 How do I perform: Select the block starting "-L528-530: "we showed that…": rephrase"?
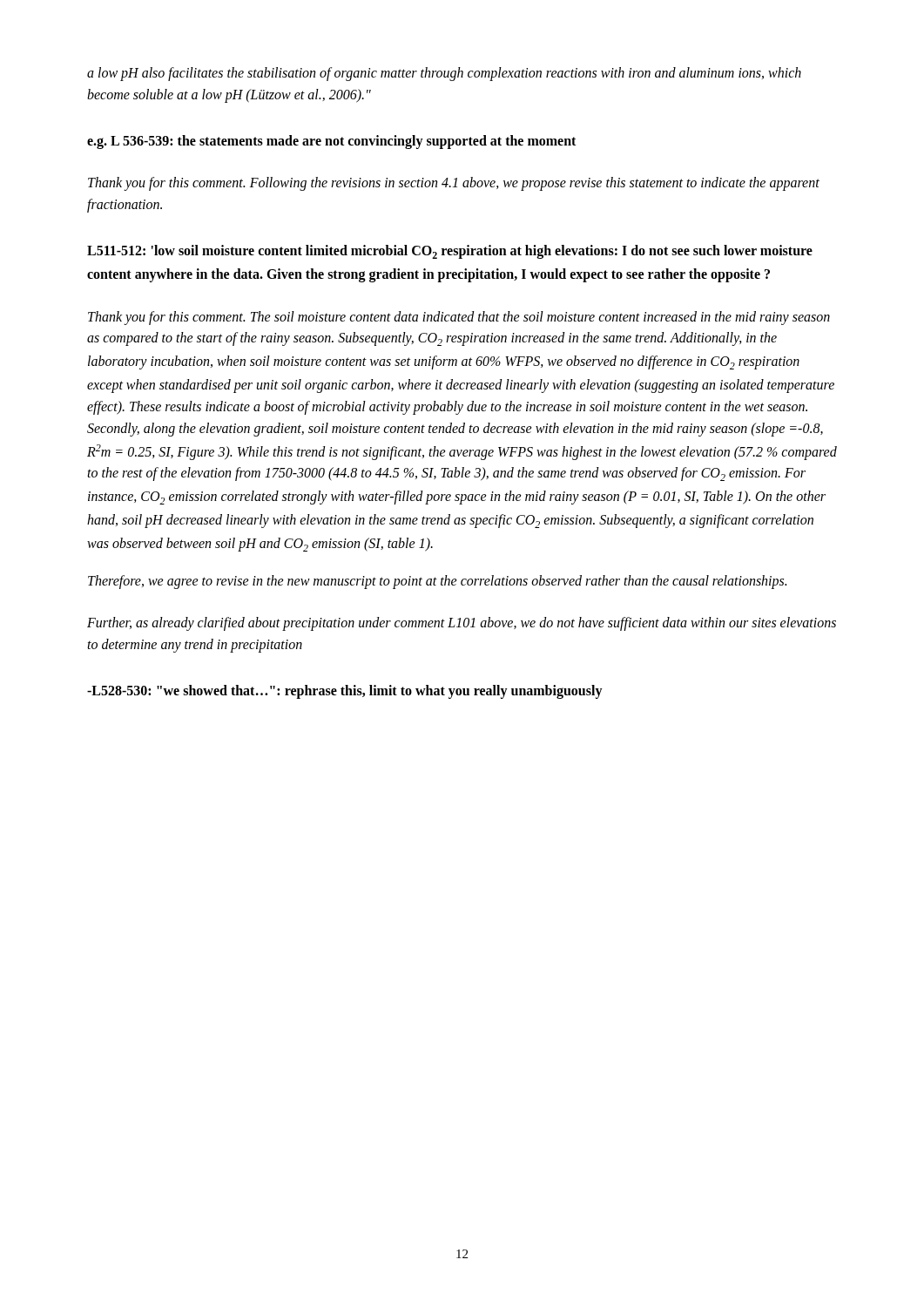point(345,690)
